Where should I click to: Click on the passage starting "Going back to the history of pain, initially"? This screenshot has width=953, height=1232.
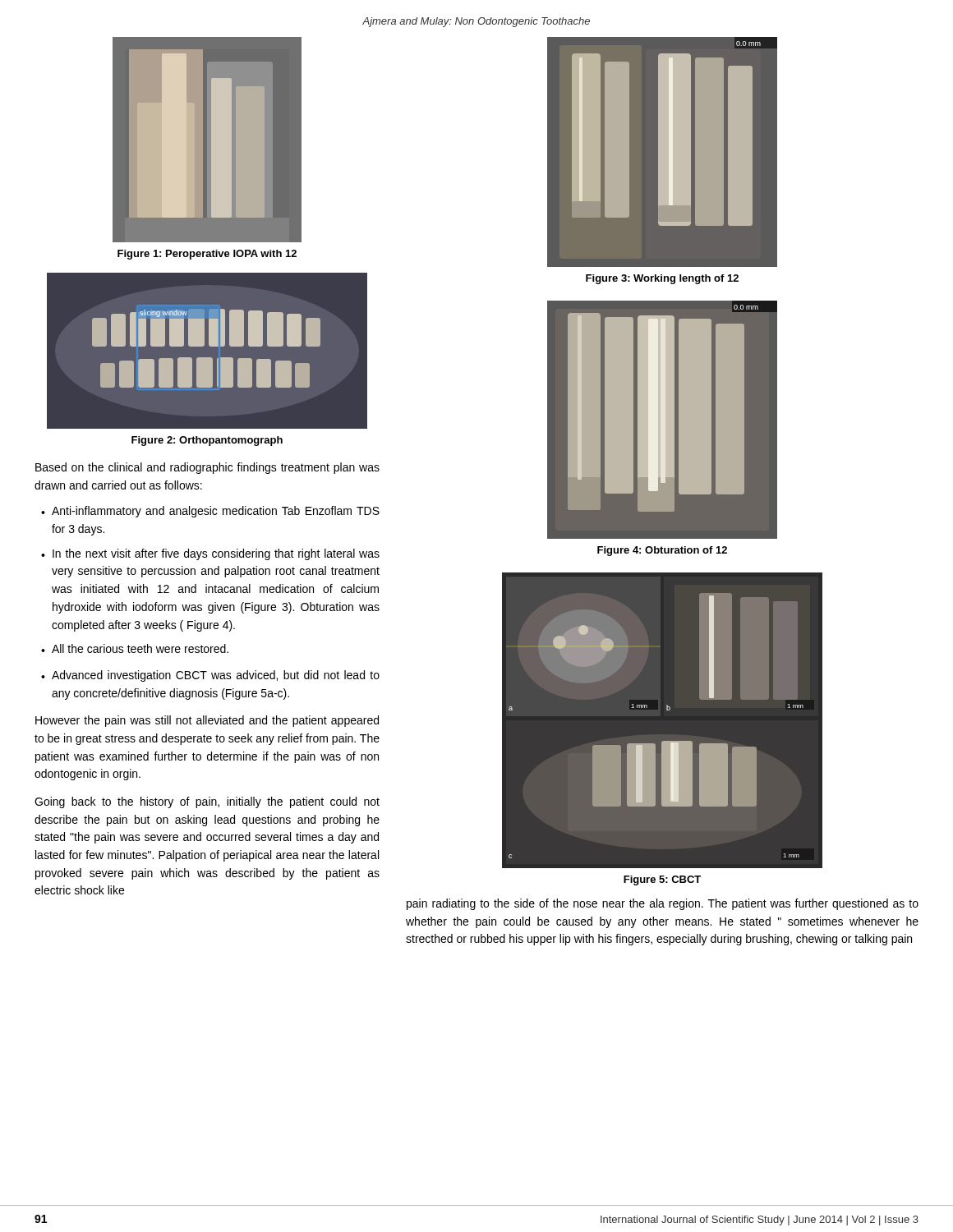coord(207,846)
